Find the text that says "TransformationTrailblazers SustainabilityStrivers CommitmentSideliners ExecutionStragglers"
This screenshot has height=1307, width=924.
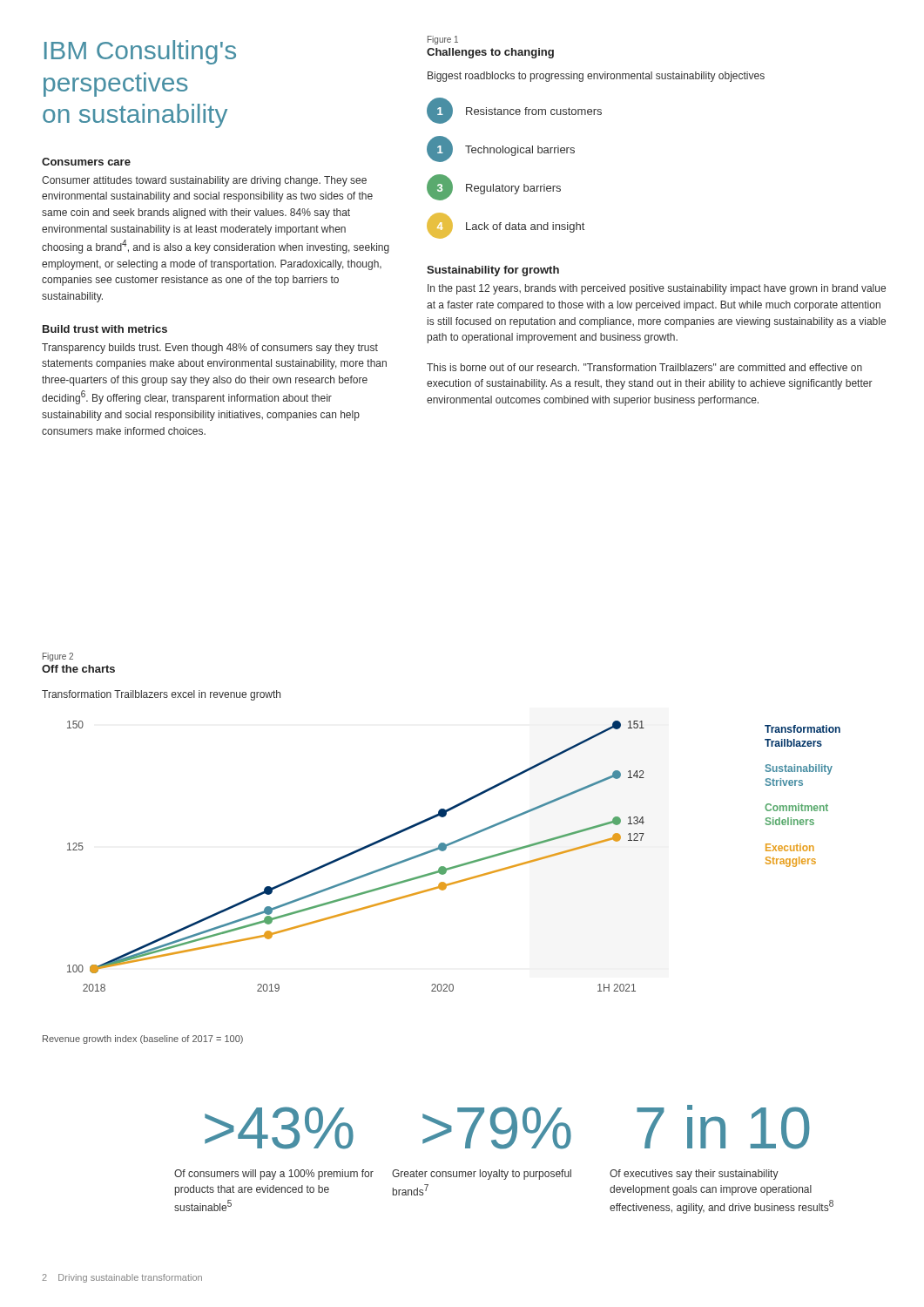tap(832, 796)
